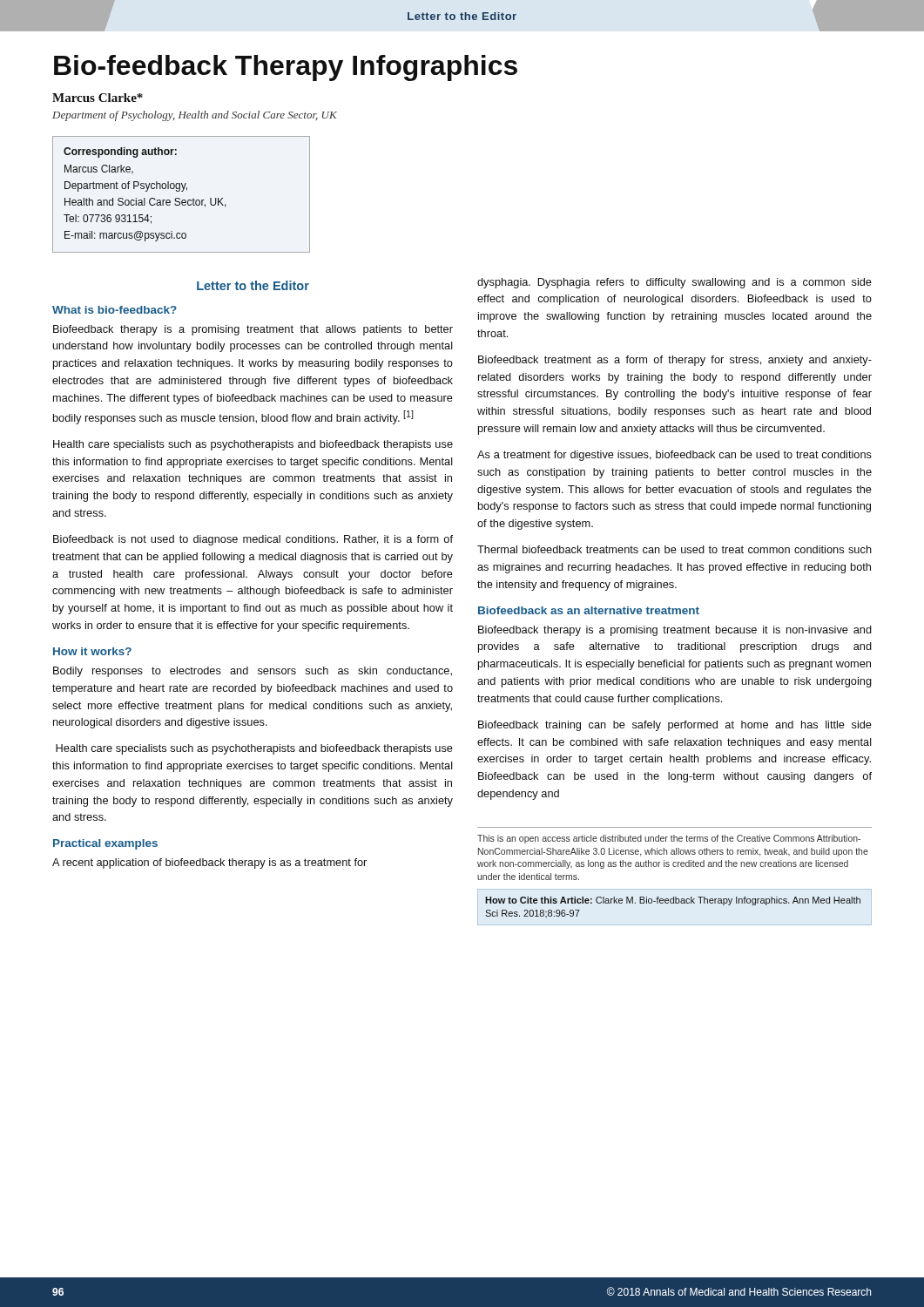This screenshot has height=1307, width=924.
Task: Select the footnote containing "This is an open access article distributed under"
Action: (673, 857)
